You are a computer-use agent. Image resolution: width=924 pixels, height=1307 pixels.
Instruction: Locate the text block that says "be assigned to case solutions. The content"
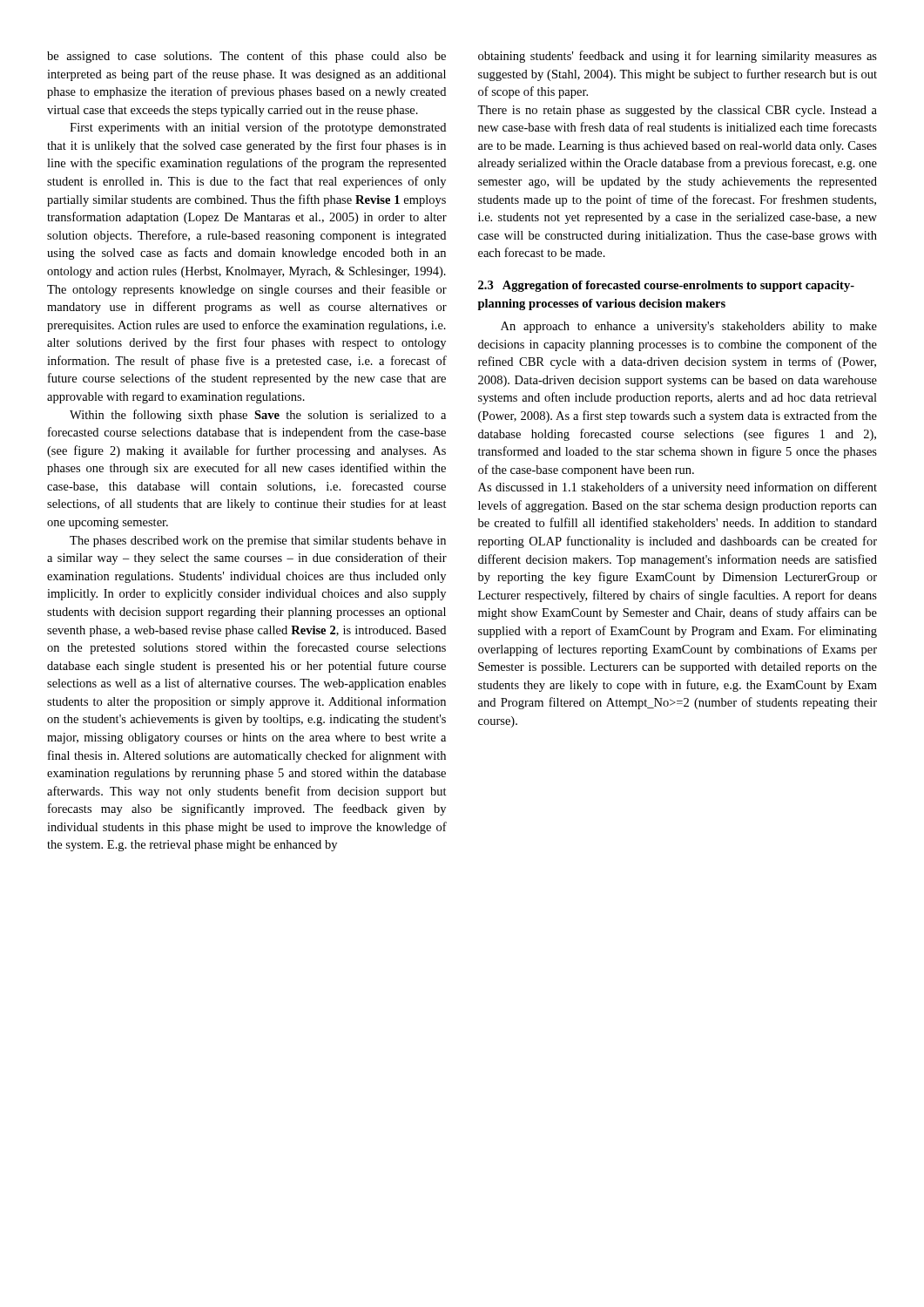click(x=247, y=83)
